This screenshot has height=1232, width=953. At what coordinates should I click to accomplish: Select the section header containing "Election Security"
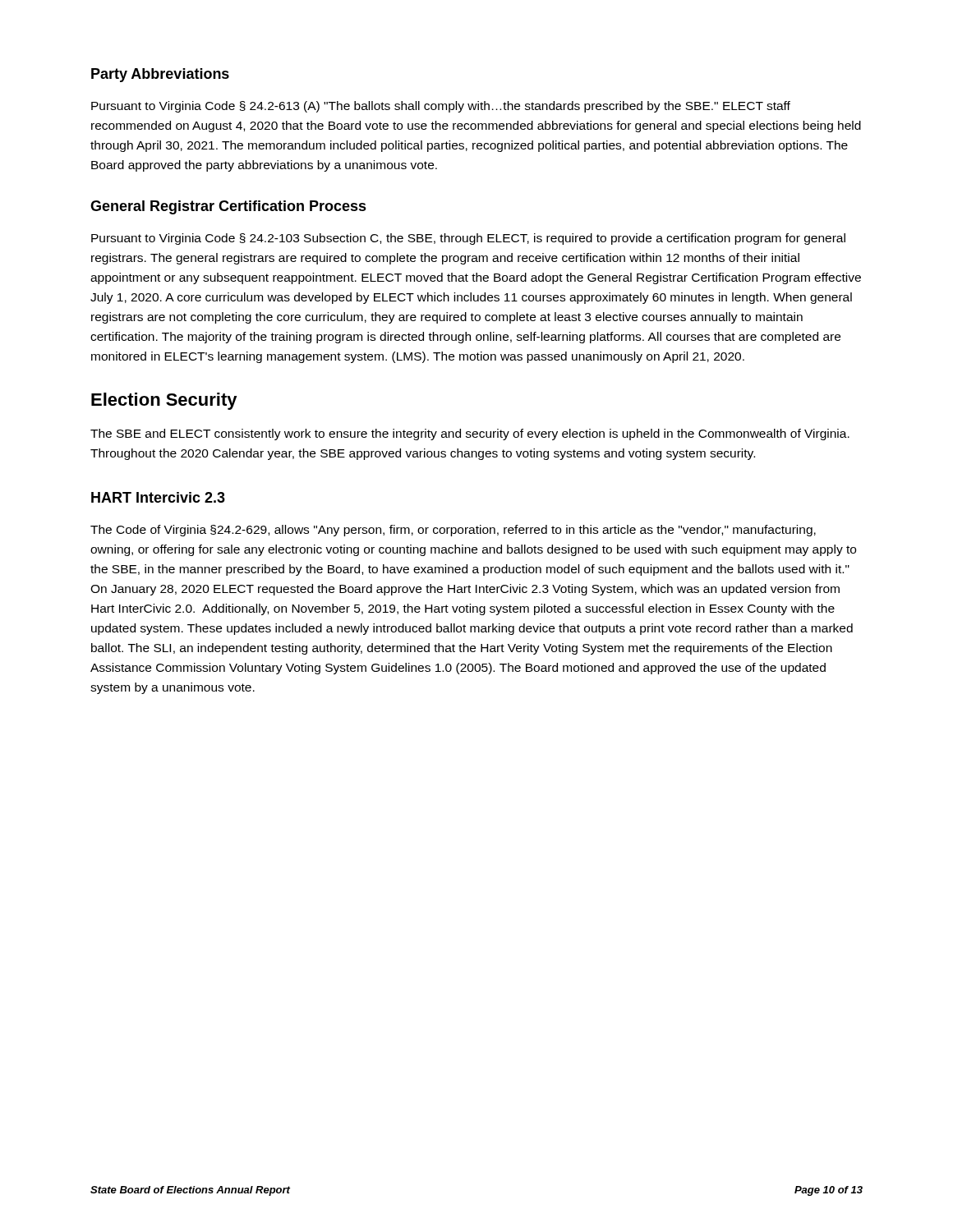point(164,401)
